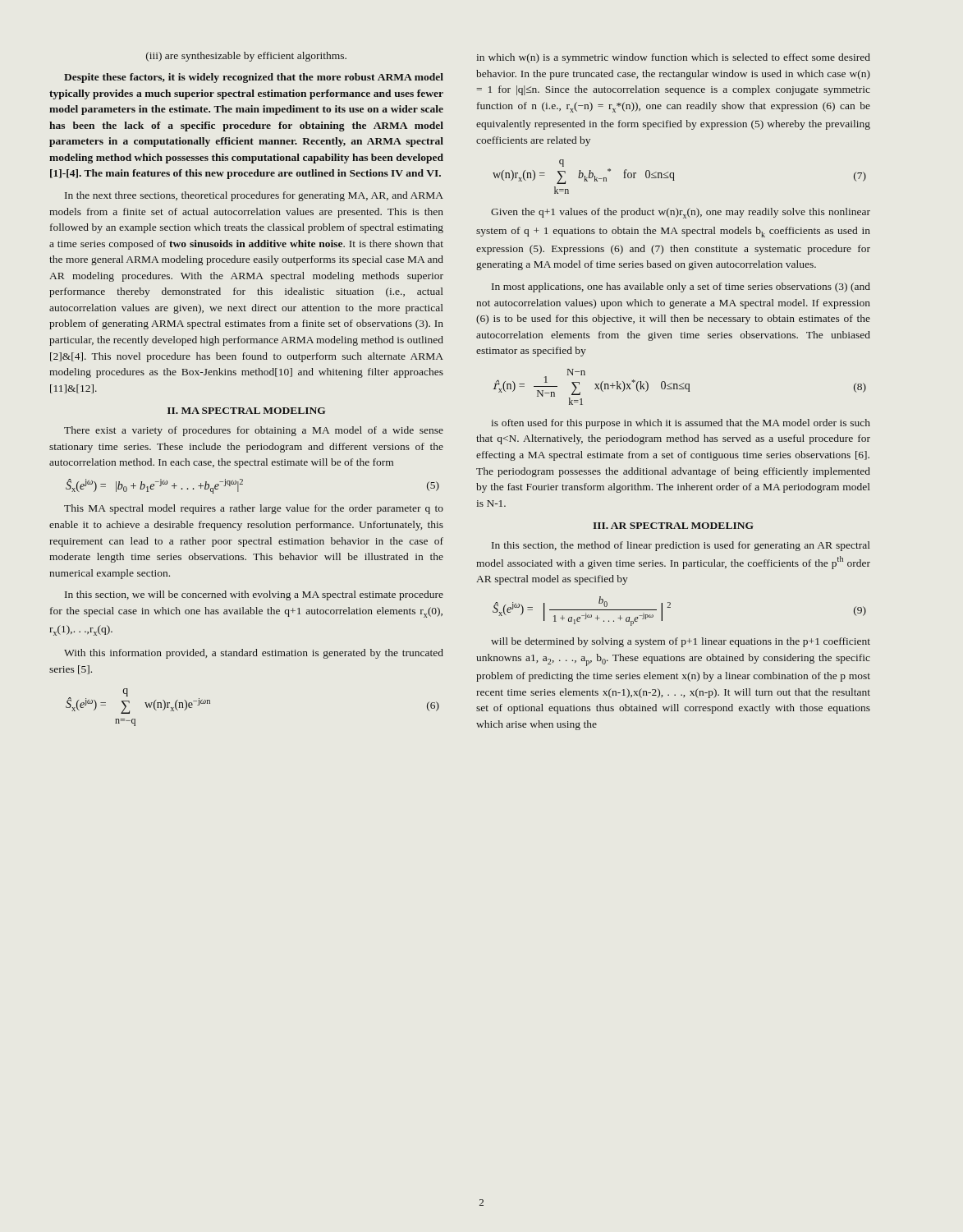Find the block on this page that starts "In this section, we will be concerned"

pyautogui.click(x=246, y=613)
